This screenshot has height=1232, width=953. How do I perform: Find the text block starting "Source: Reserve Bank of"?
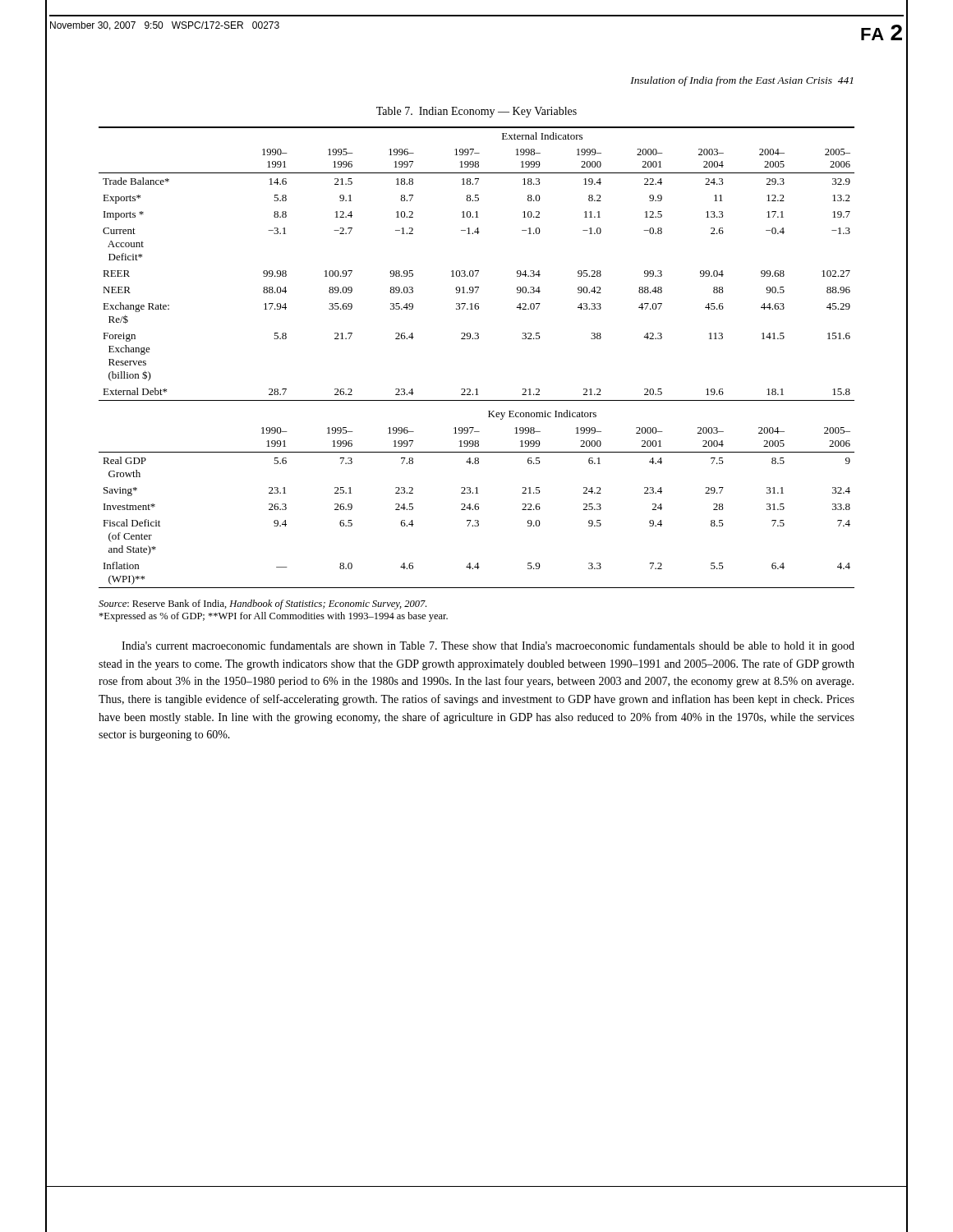click(273, 610)
